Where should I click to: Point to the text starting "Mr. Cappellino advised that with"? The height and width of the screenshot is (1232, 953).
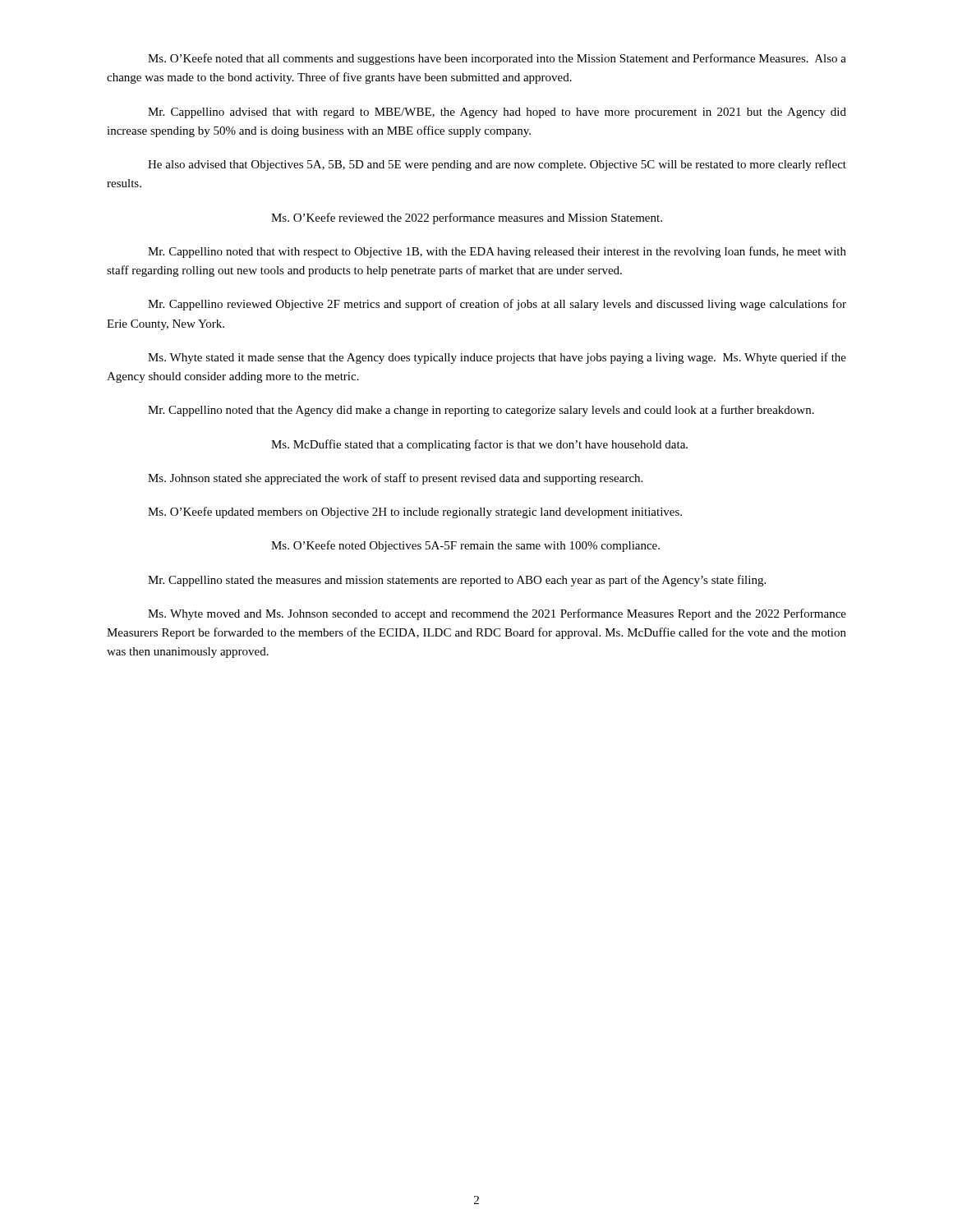(x=476, y=121)
